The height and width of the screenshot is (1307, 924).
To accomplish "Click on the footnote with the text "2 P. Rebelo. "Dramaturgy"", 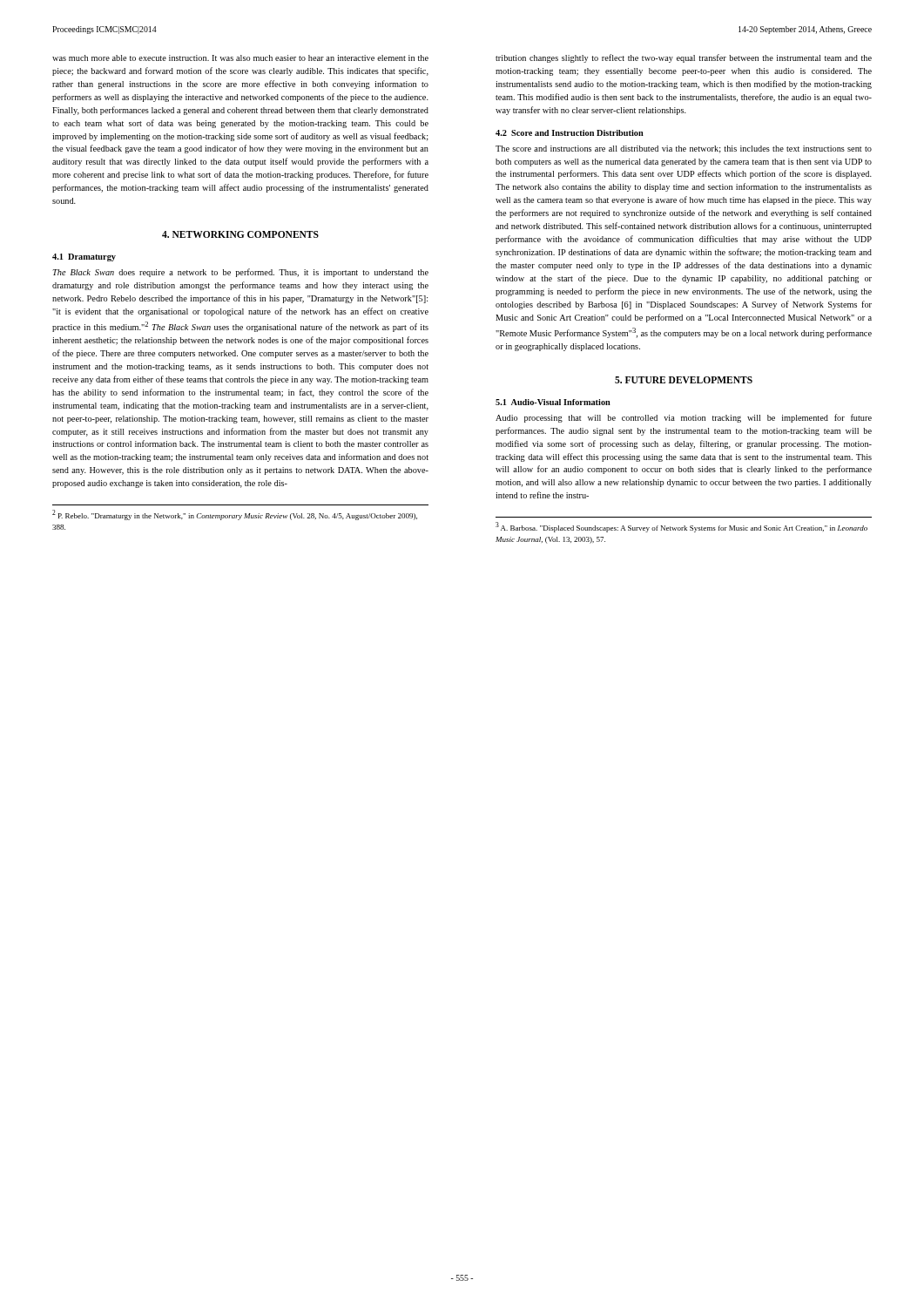I will 235,520.
